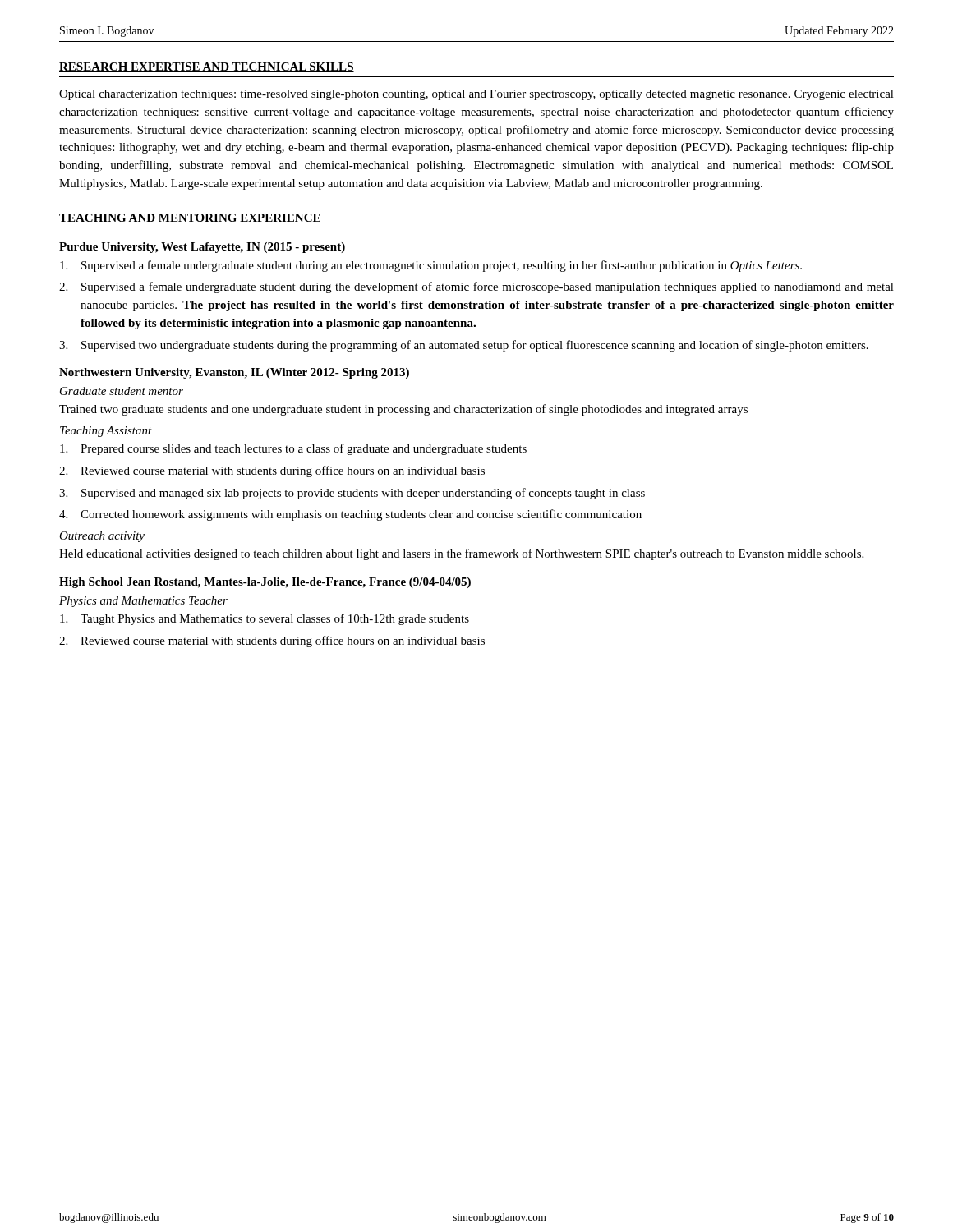This screenshot has width=953, height=1232.
Task: Point to the text block starting "Teaching Assistant"
Action: (105, 430)
